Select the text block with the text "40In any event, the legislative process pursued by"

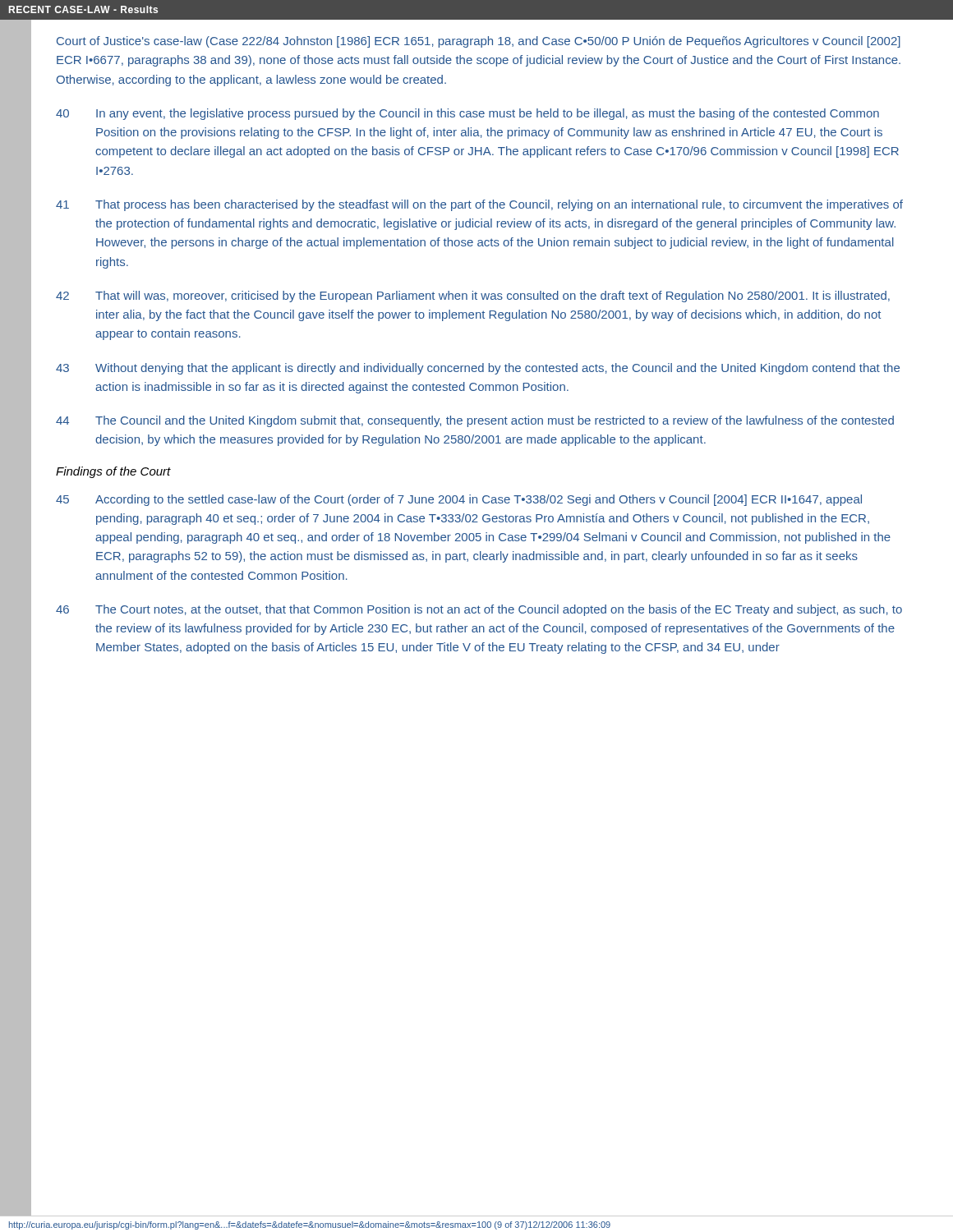(481, 141)
